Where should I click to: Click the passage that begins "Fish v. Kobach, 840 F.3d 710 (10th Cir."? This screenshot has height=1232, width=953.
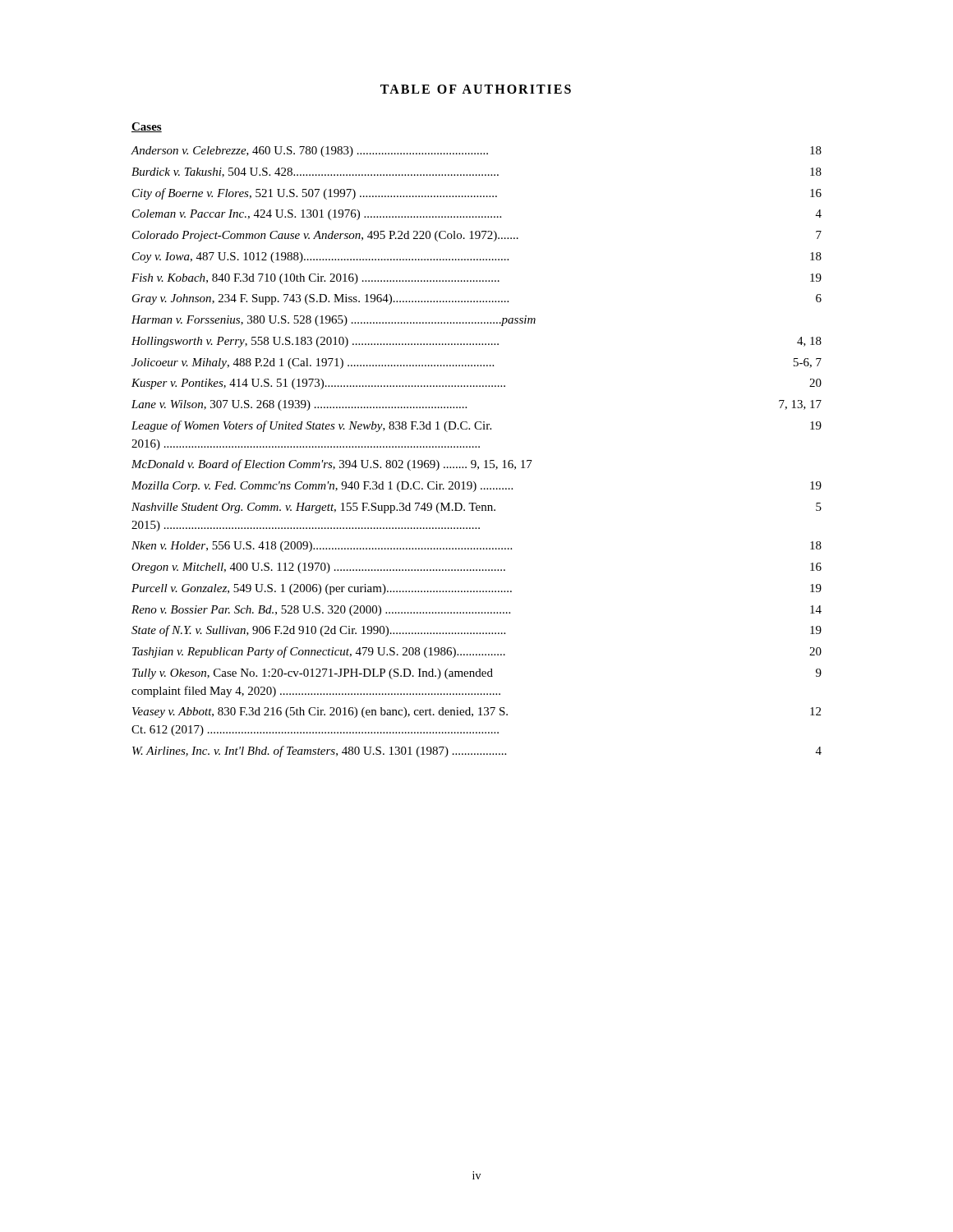(x=476, y=278)
